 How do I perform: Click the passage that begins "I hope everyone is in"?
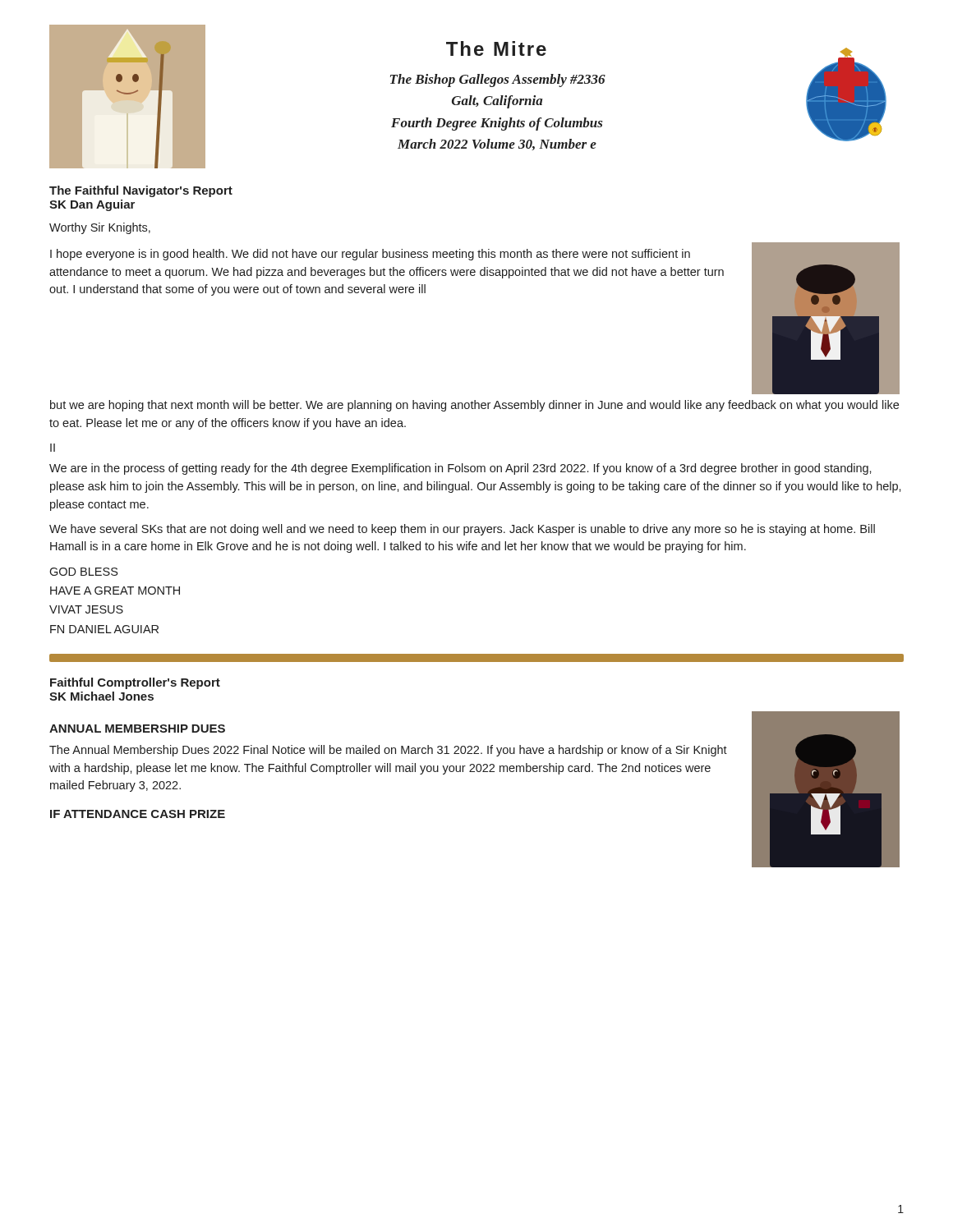387,271
